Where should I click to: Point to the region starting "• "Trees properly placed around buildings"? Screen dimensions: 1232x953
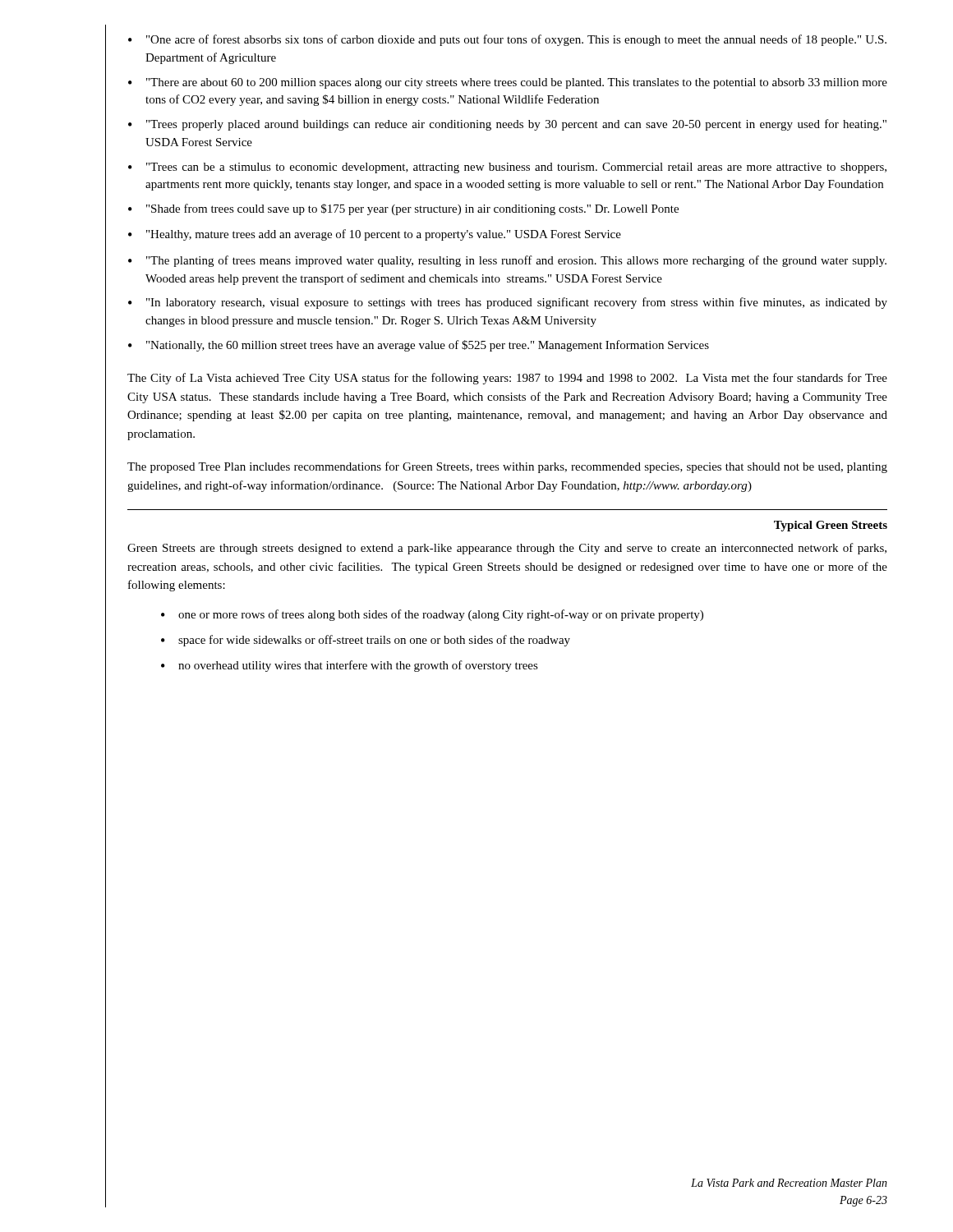point(507,134)
